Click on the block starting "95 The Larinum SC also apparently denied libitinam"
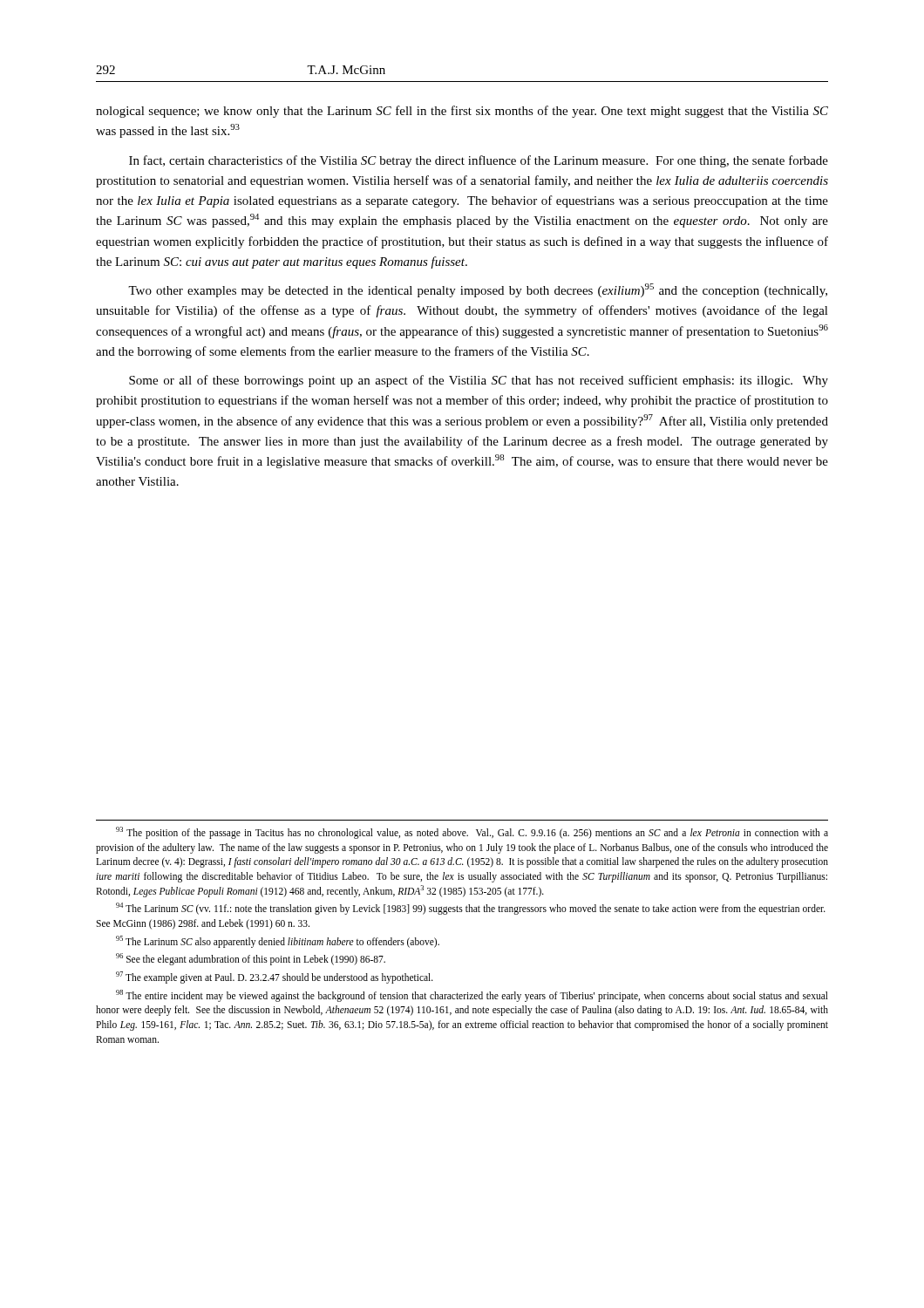924x1308 pixels. coord(278,942)
